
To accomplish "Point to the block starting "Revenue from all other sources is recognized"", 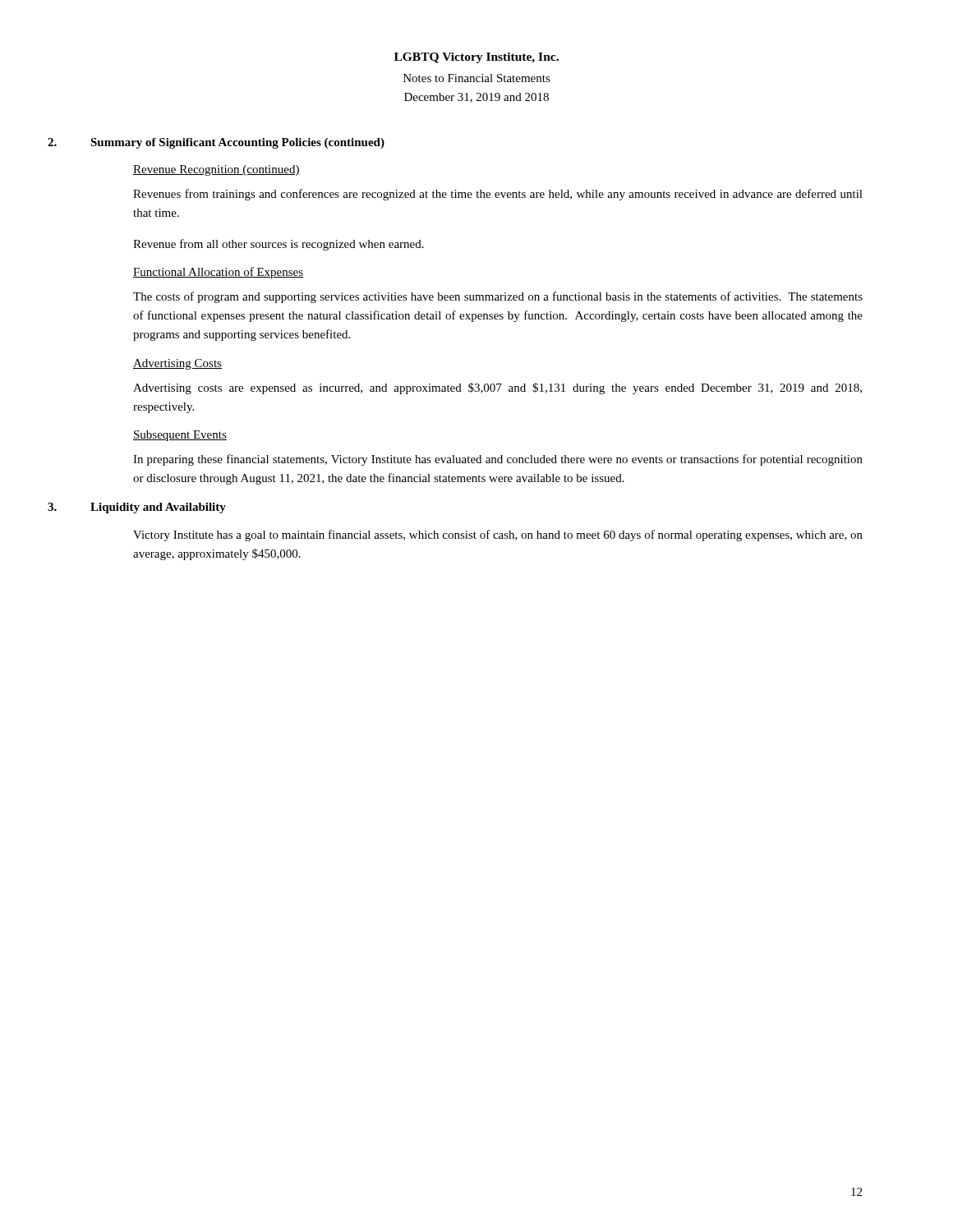I will tap(279, 244).
